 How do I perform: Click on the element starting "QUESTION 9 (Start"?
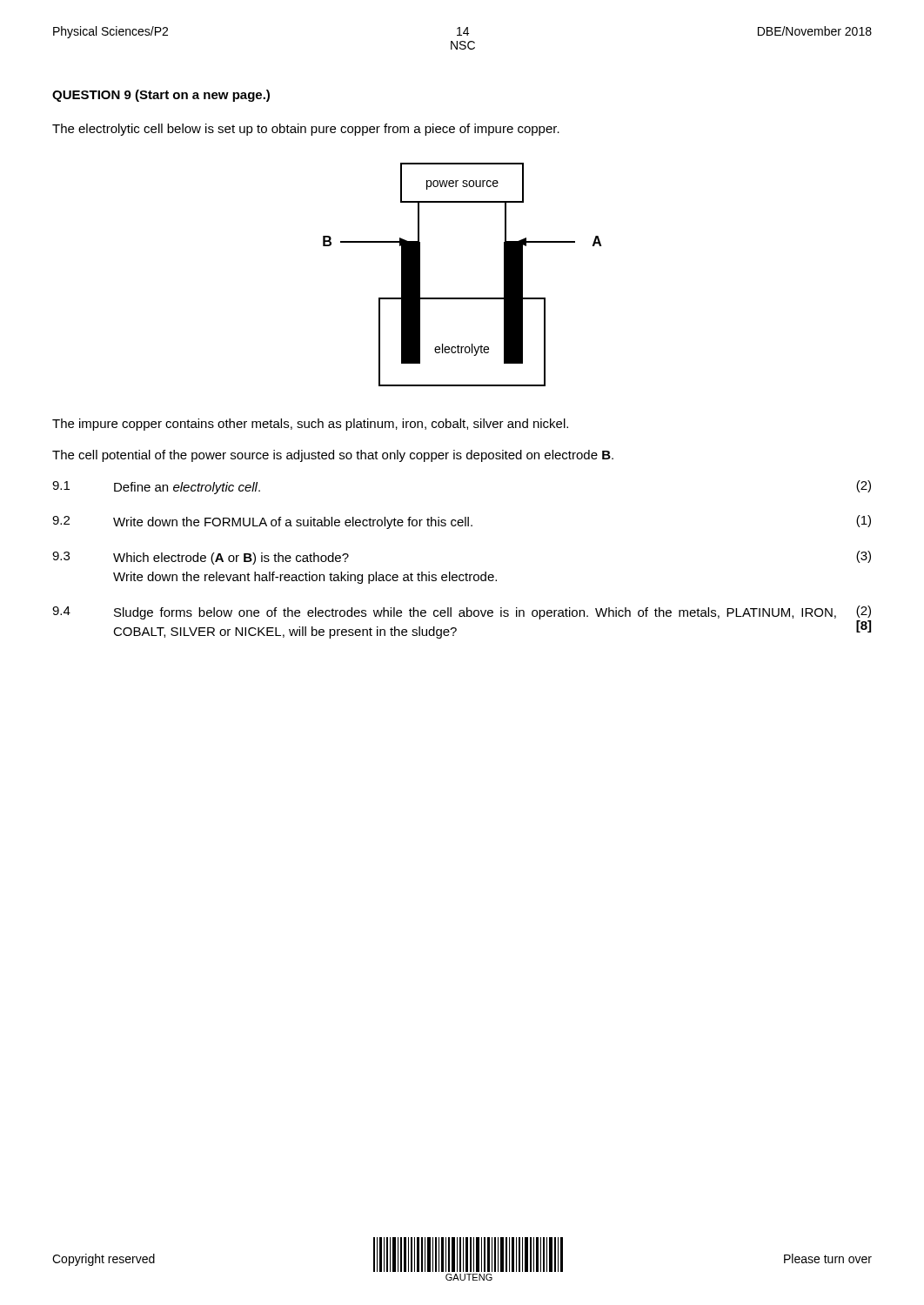161,94
